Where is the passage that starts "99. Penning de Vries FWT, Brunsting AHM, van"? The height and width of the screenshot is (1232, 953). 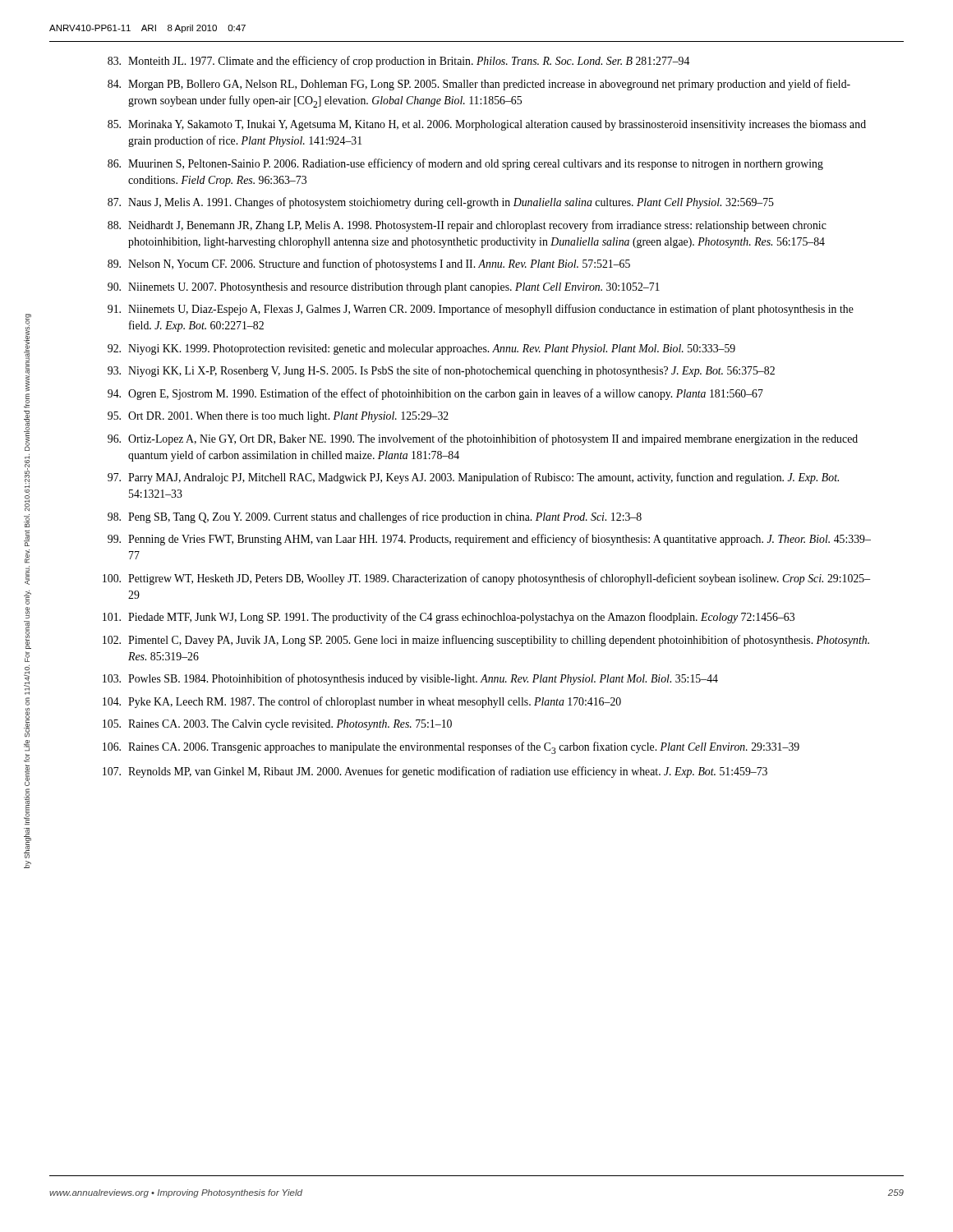[x=483, y=548]
